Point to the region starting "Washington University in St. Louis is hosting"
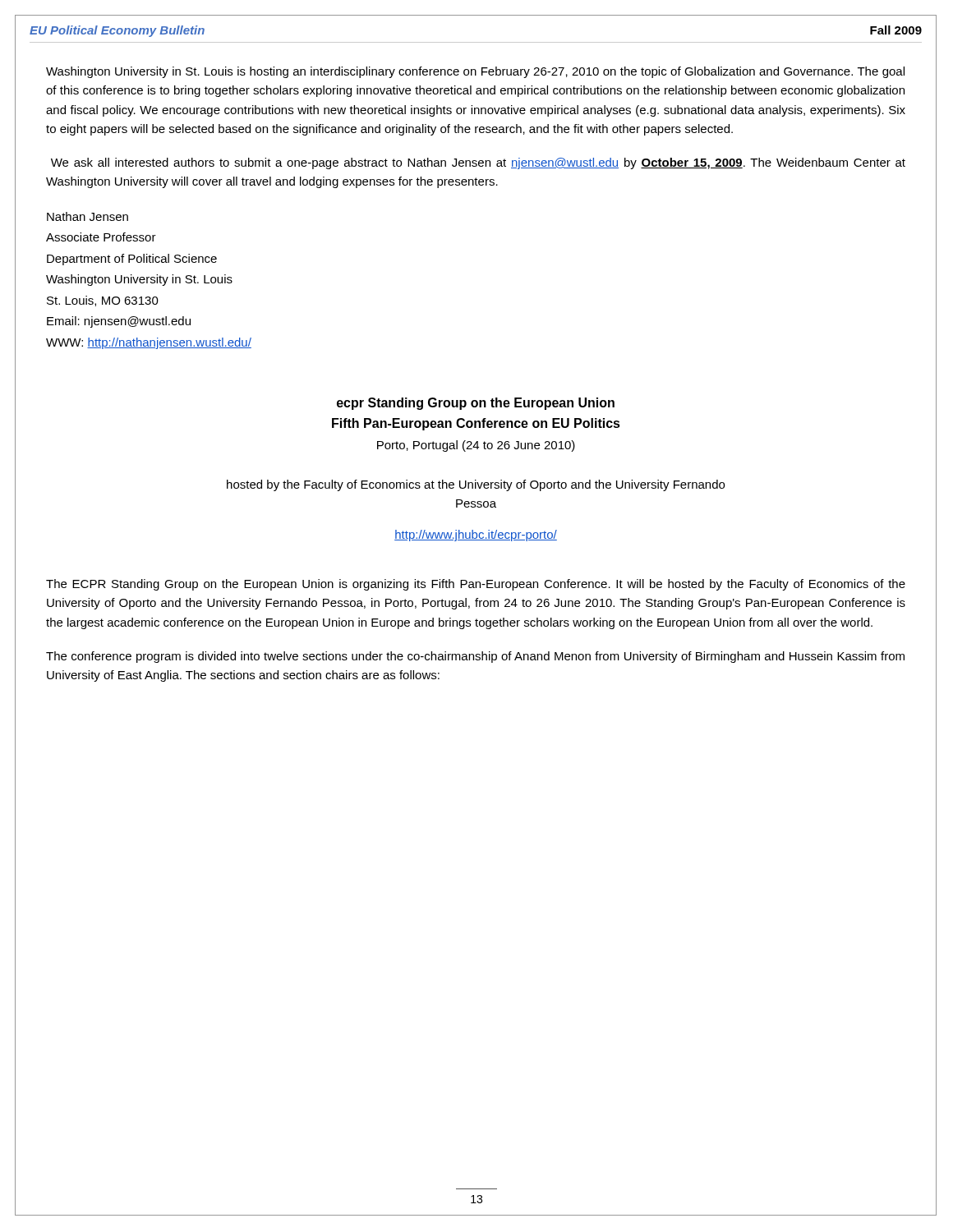 click(x=476, y=100)
